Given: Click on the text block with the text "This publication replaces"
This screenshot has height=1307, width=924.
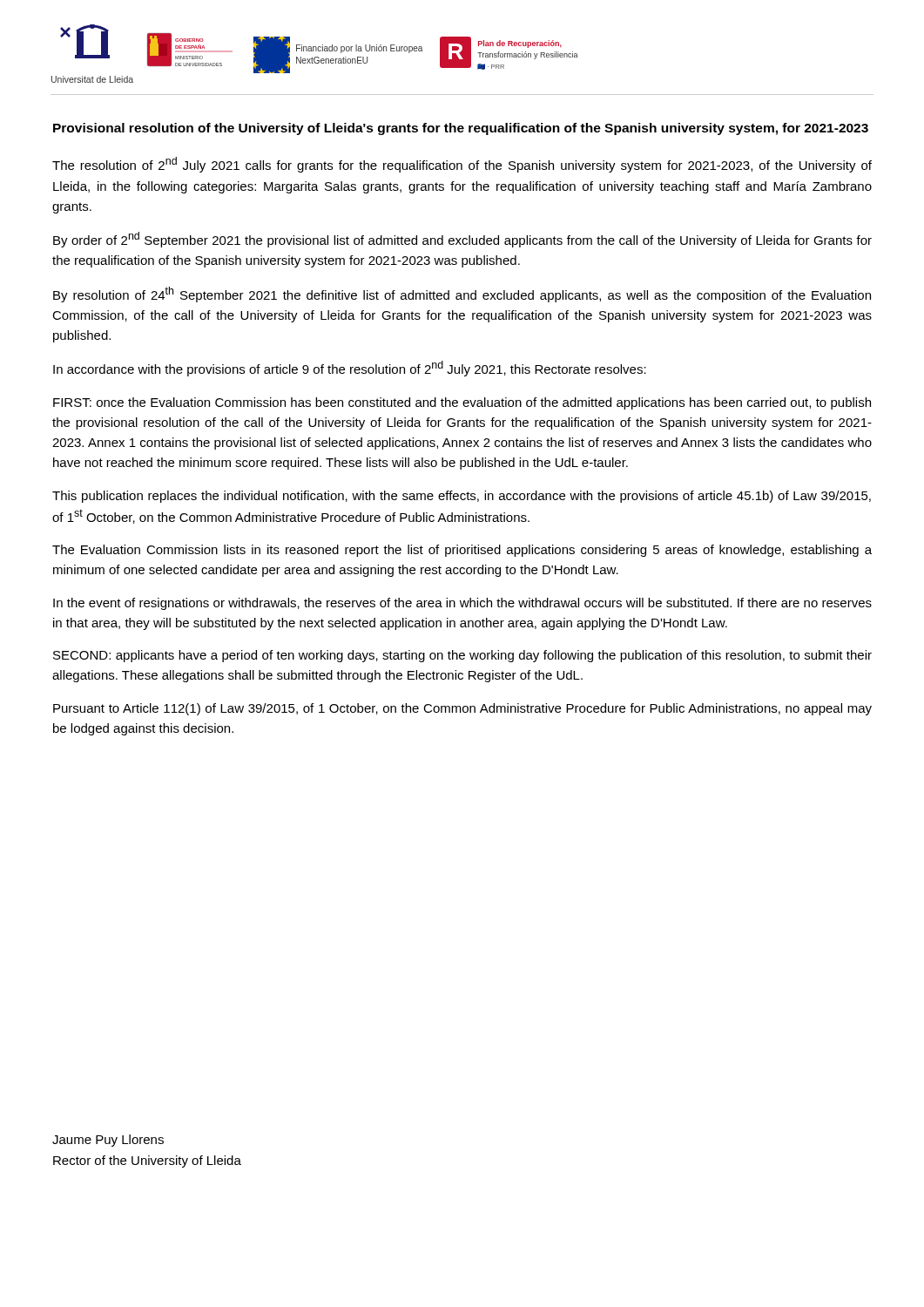Looking at the screenshot, I should click(x=462, y=506).
